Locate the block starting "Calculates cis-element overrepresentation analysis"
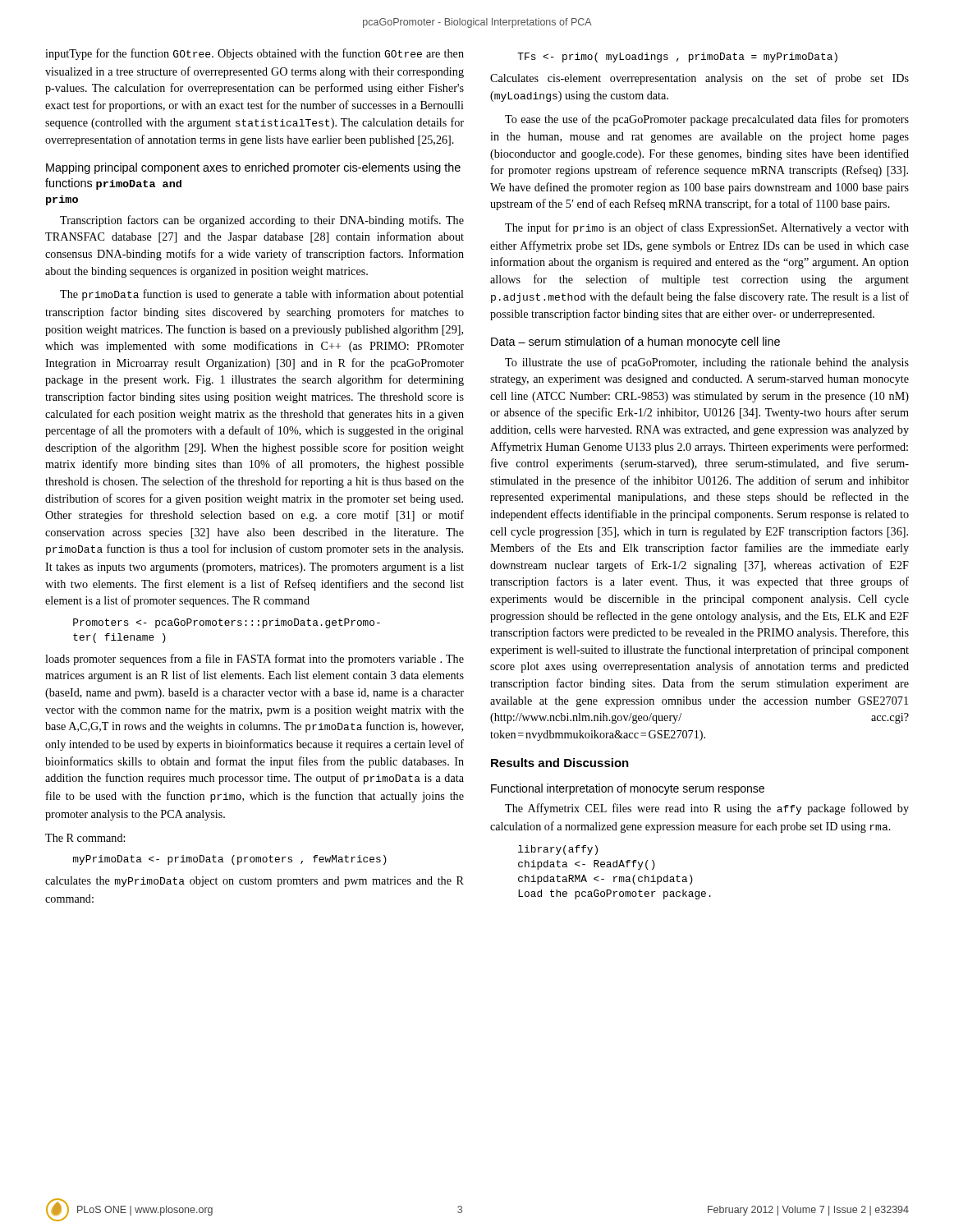Image resolution: width=954 pixels, height=1232 pixels. click(700, 87)
